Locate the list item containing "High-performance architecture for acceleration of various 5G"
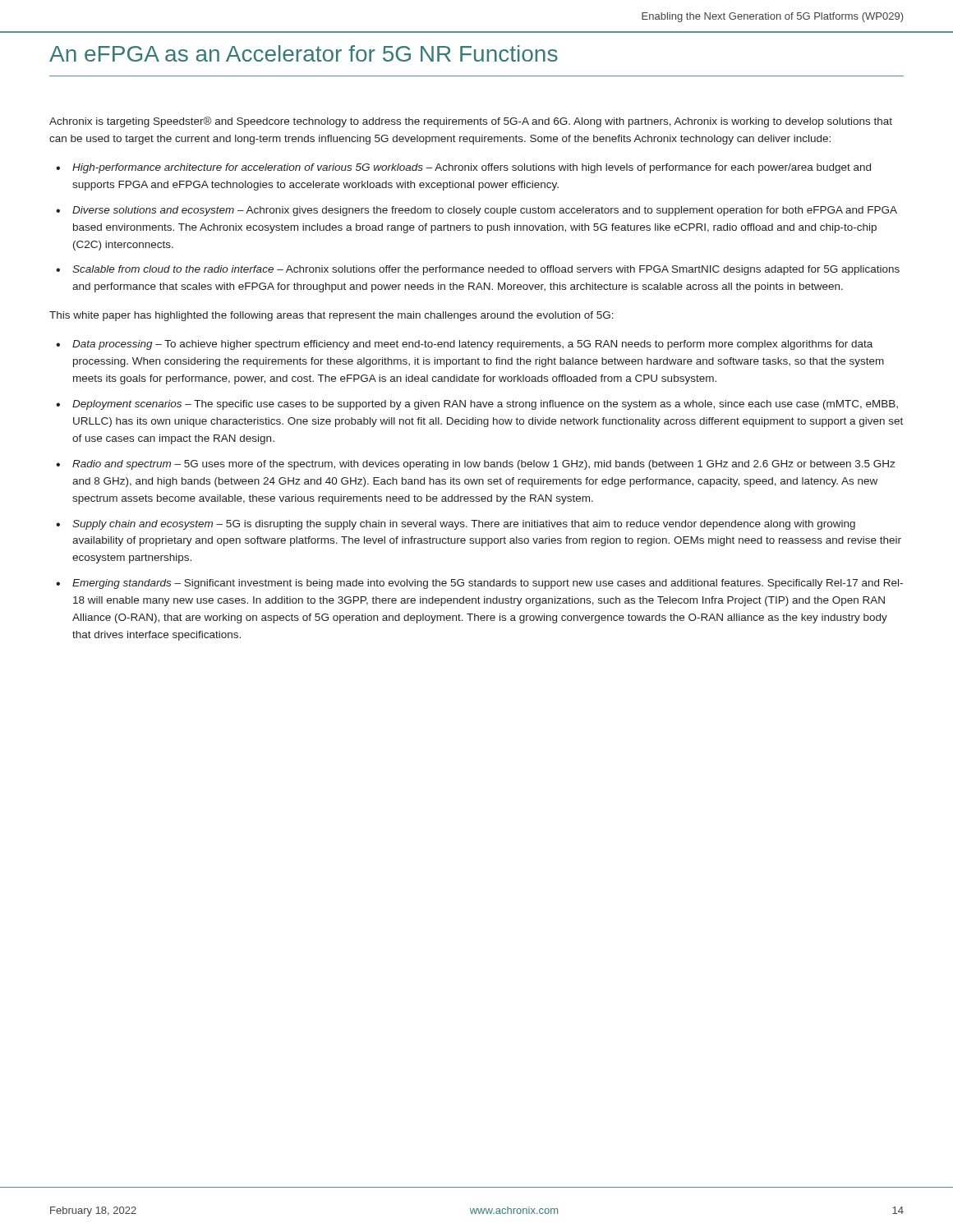This screenshot has width=953, height=1232. (472, 176)
